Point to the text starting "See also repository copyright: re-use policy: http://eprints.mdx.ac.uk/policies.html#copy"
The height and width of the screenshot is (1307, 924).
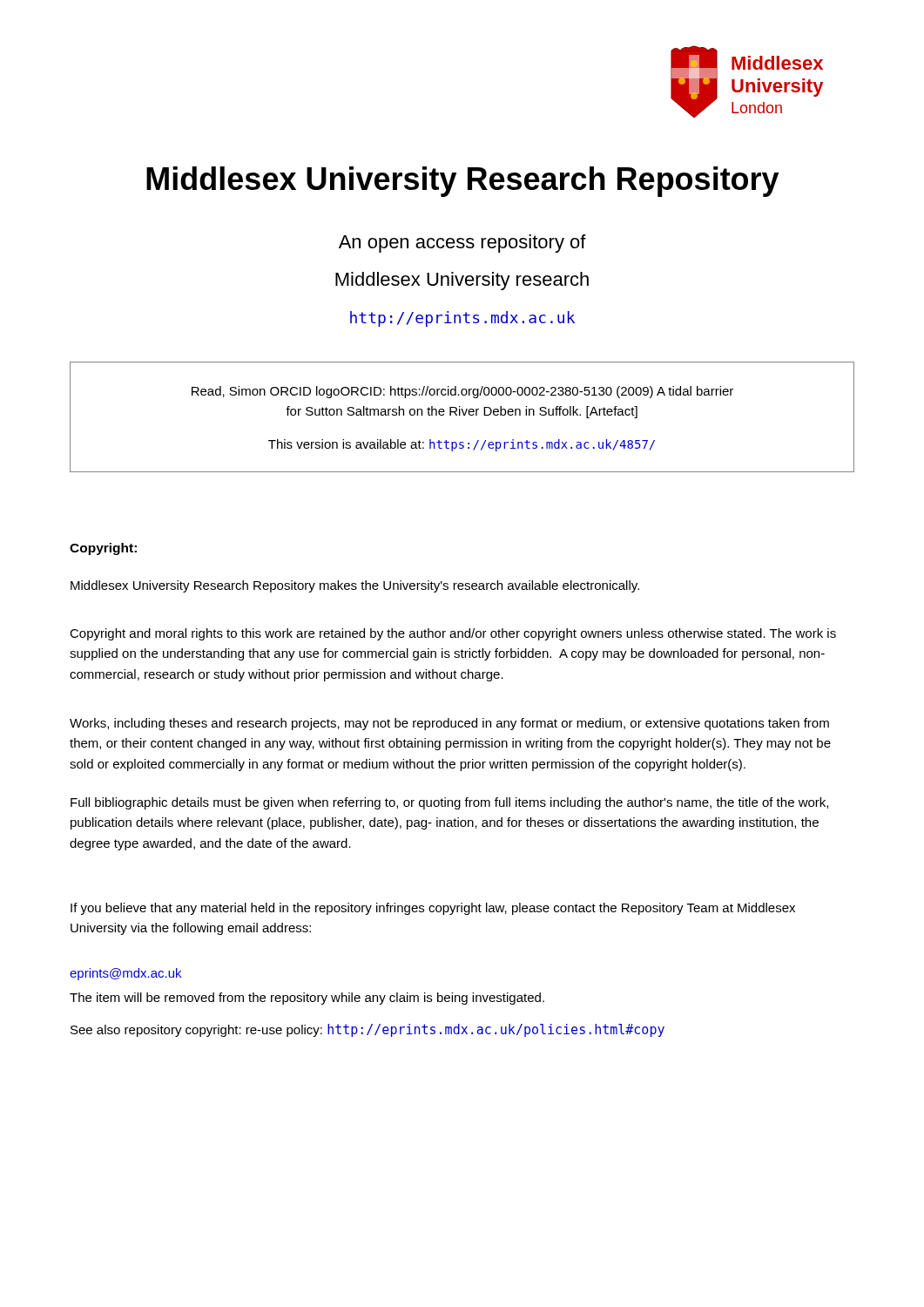click(x=367, y=1030)
